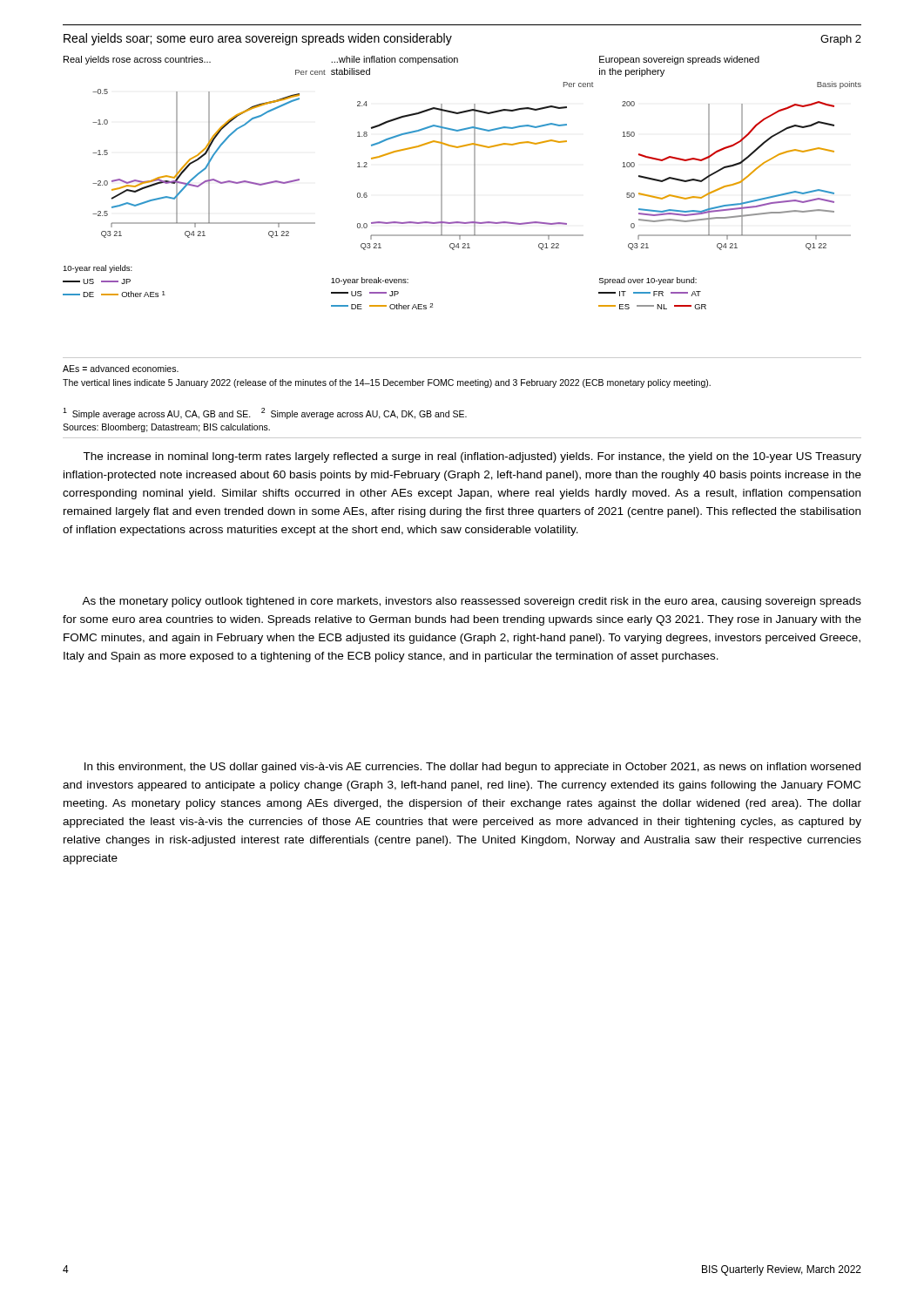Where is the passage that starts "1 Simple average across AU, CA, GB and"?
Viewport: 924px width, 1307px height.
tap(265, 412)
